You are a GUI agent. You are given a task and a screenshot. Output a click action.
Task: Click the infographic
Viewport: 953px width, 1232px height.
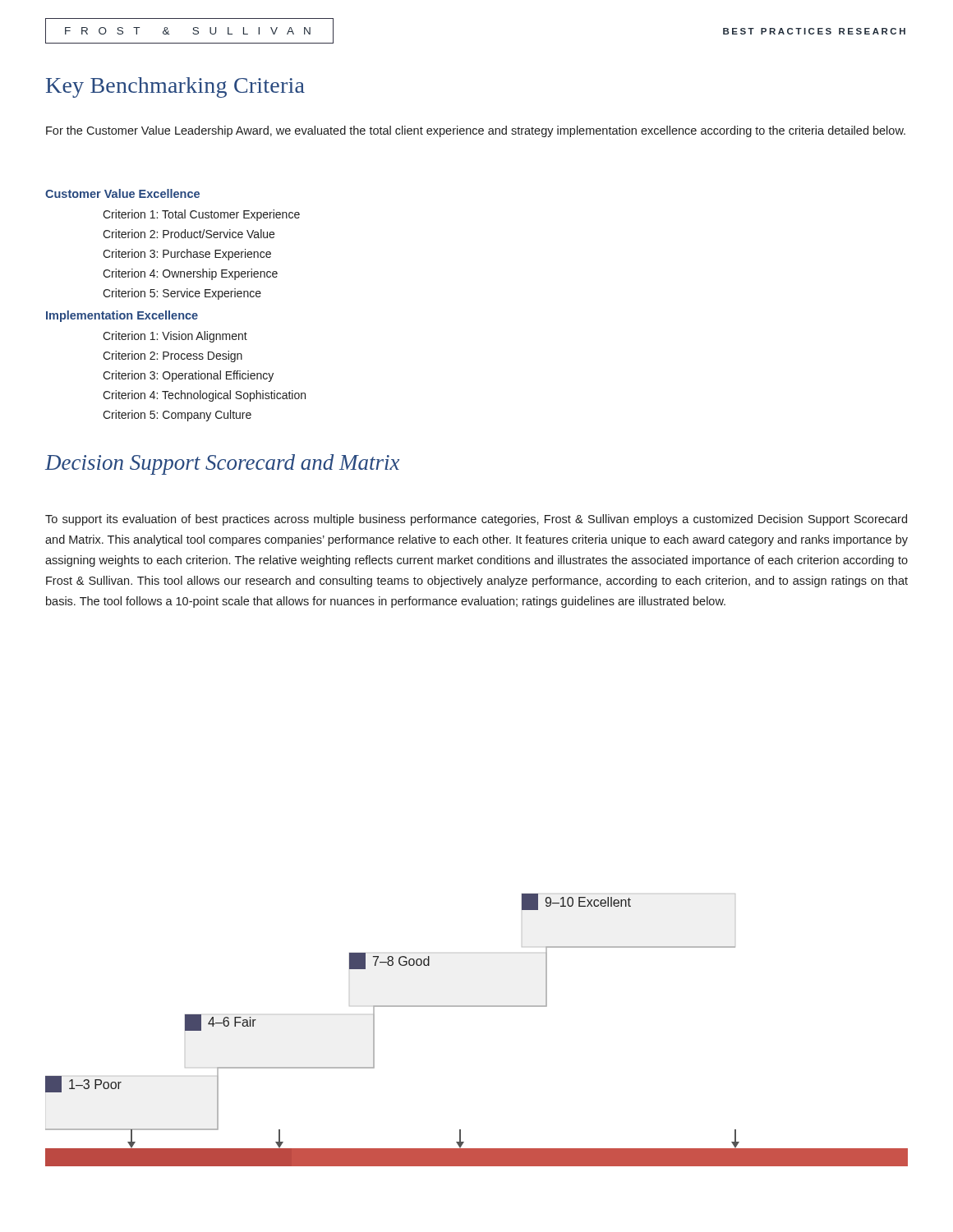(476, 1010)
